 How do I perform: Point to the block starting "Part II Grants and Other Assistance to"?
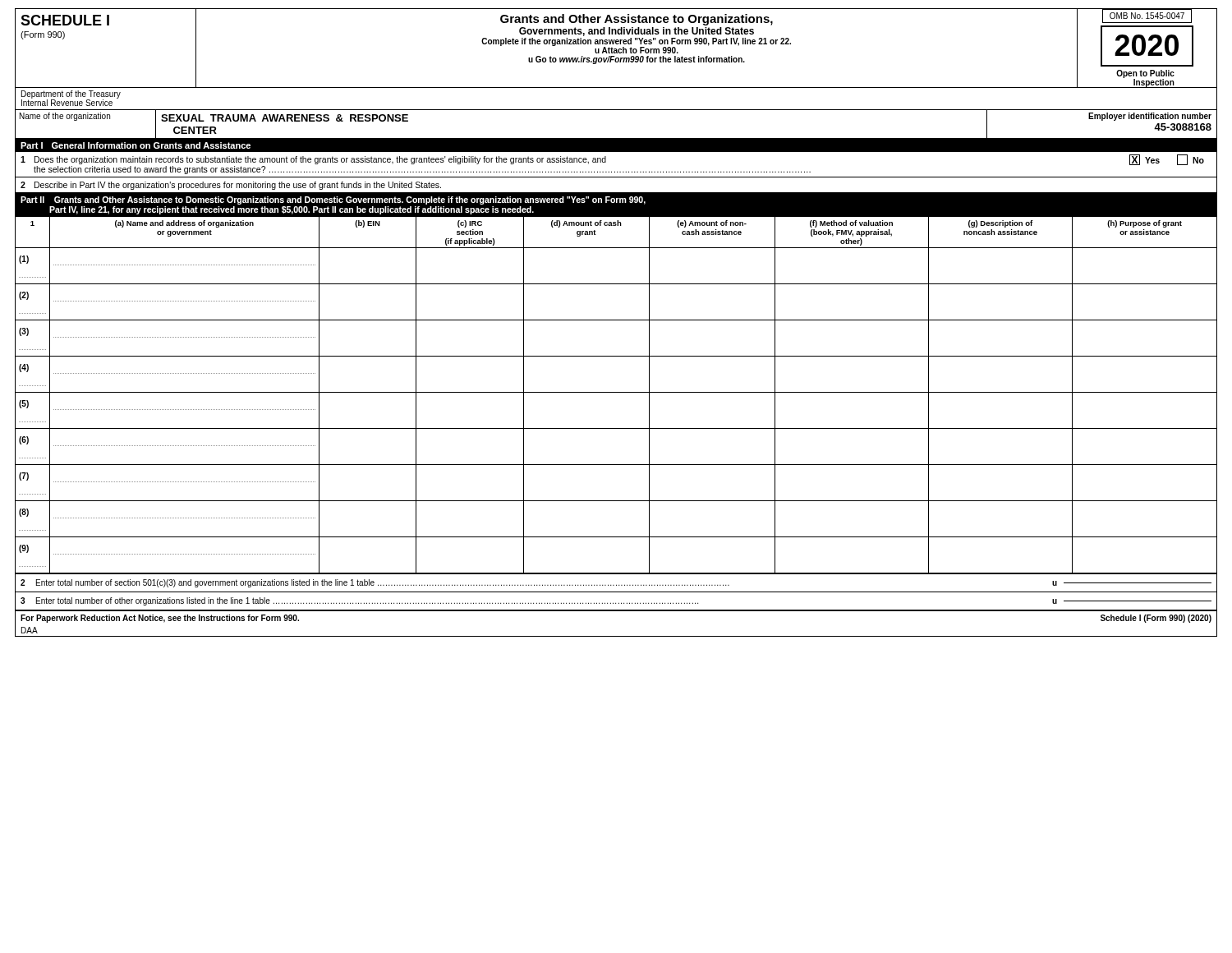tap(333, 205)
